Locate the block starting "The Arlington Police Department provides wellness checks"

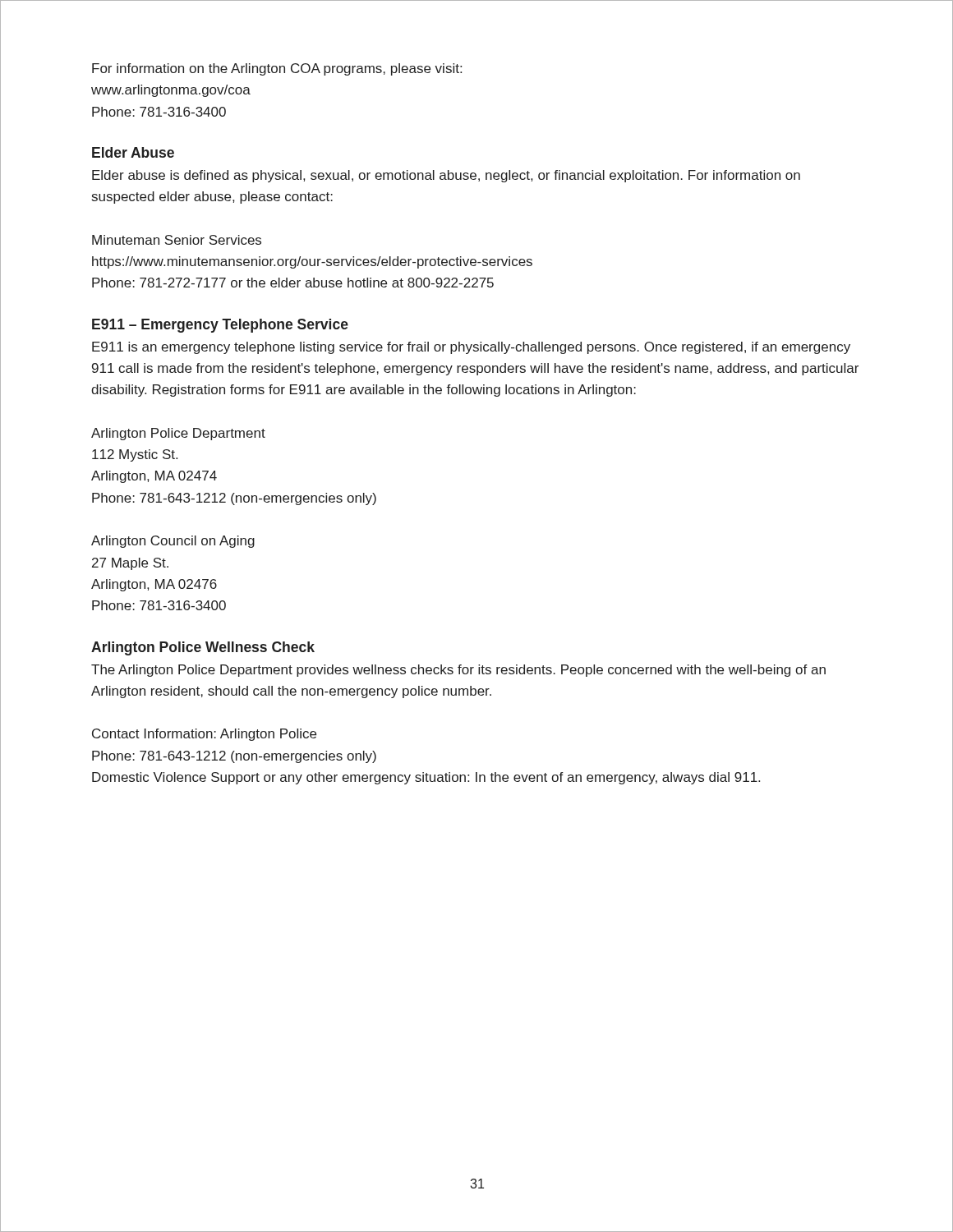pyautogui.click(x=459, y=680)
